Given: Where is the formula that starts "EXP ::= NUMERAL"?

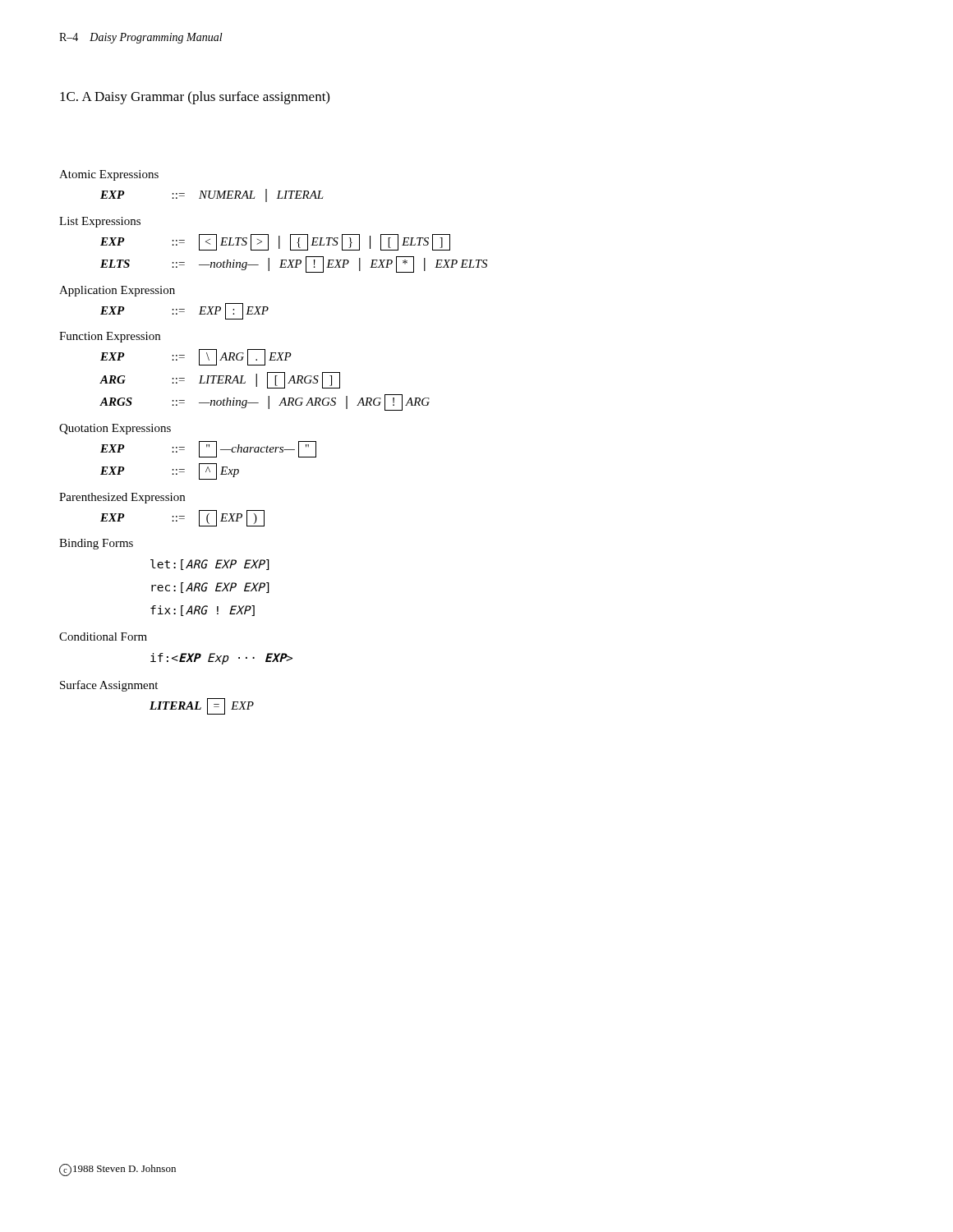Looking at the screenshot, I should click(212, 195).
